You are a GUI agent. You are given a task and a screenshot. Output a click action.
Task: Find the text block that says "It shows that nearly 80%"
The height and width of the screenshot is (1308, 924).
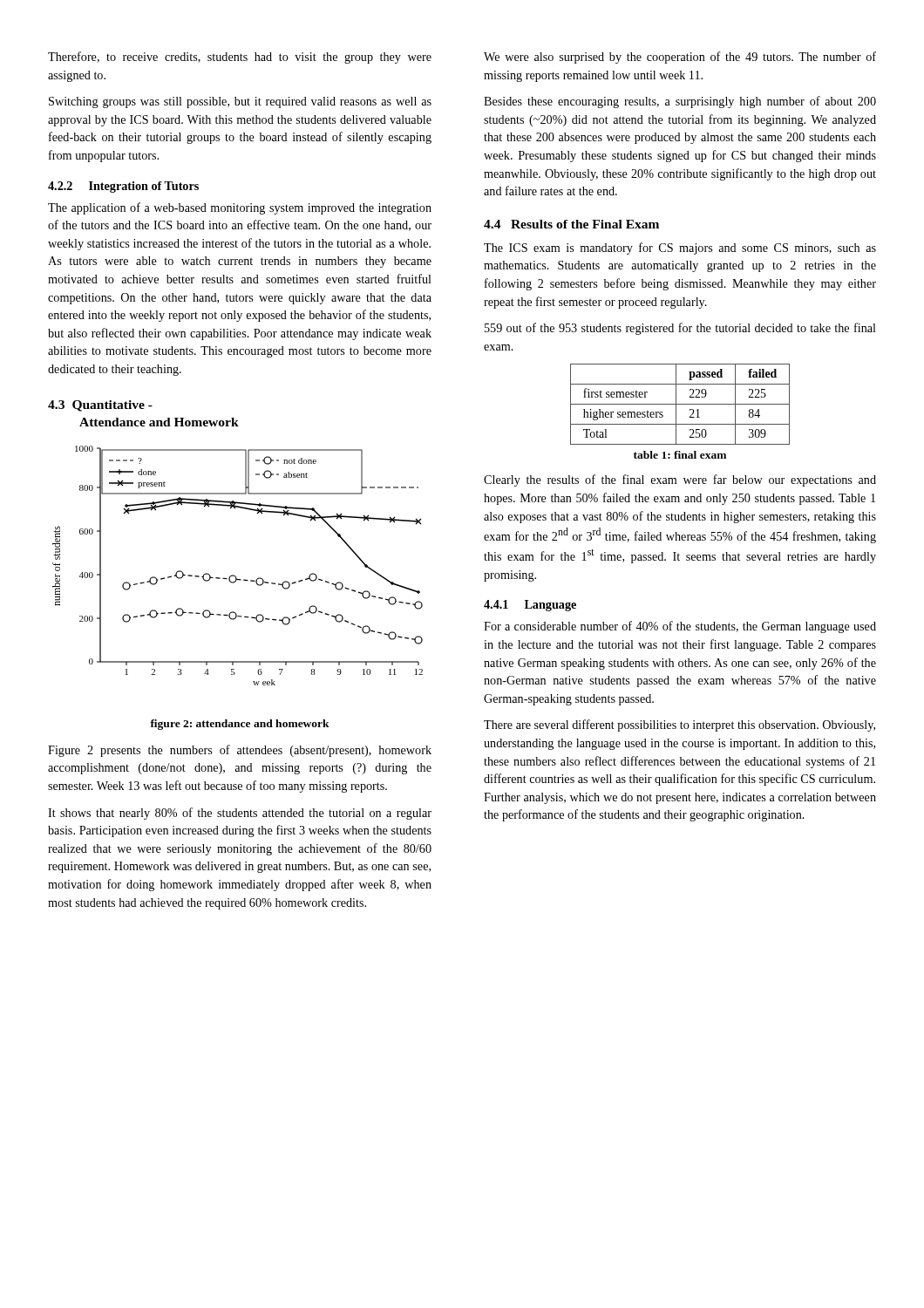tap(240, 858)
